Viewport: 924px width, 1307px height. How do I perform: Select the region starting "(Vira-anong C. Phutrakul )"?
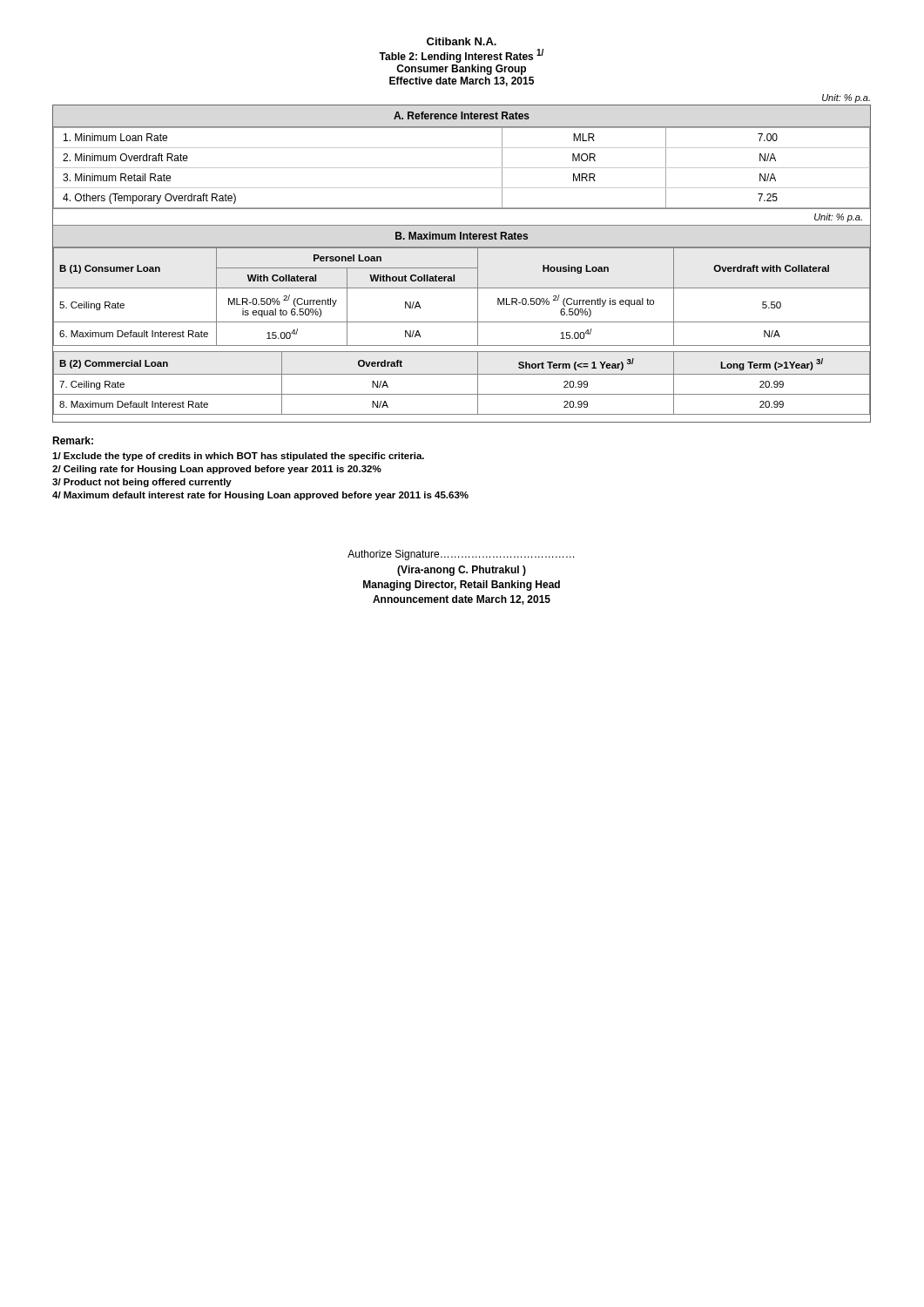[462, 570]
